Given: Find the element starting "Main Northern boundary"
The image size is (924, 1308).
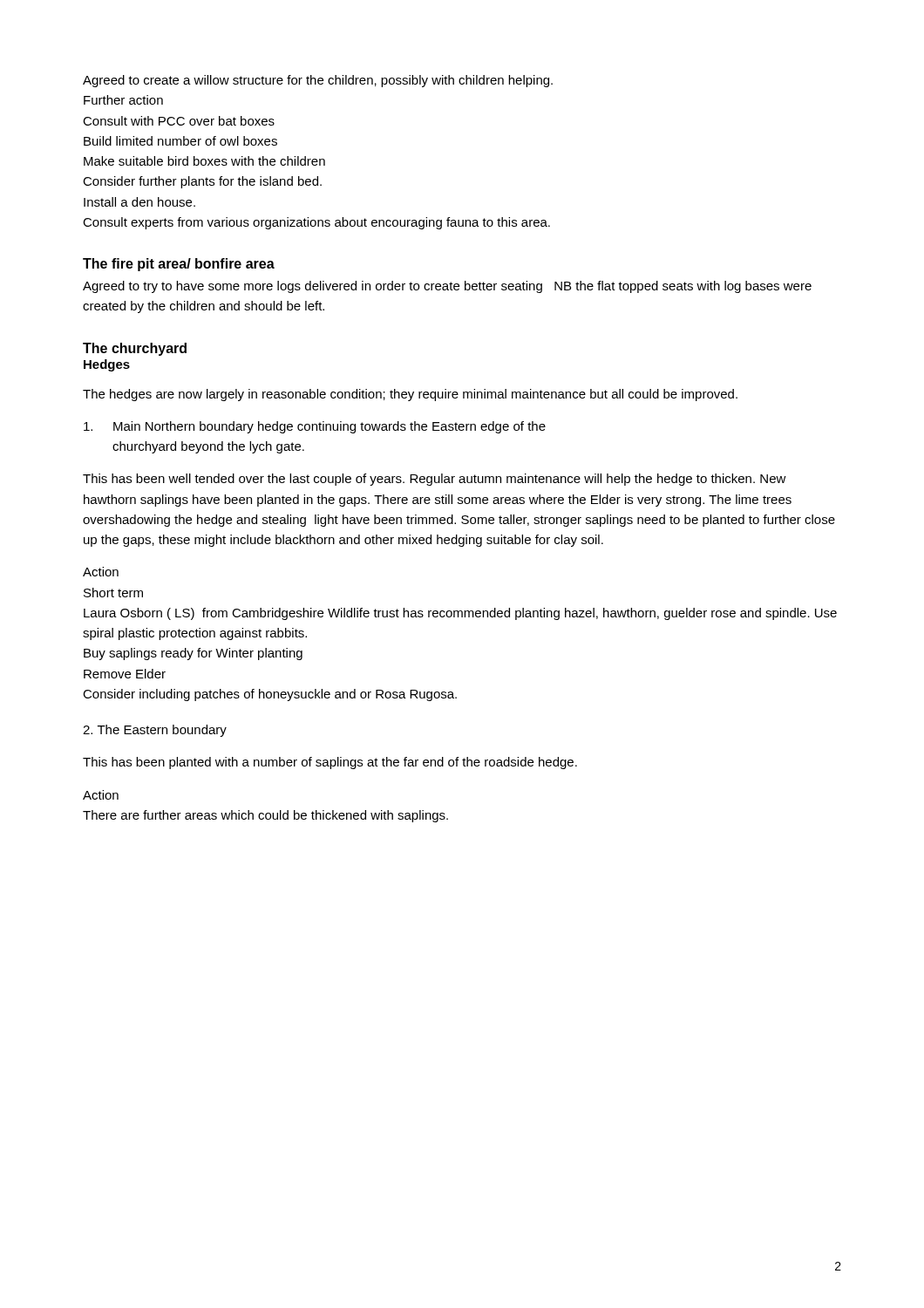Looking at the screenshot, I should coord(314,436).
